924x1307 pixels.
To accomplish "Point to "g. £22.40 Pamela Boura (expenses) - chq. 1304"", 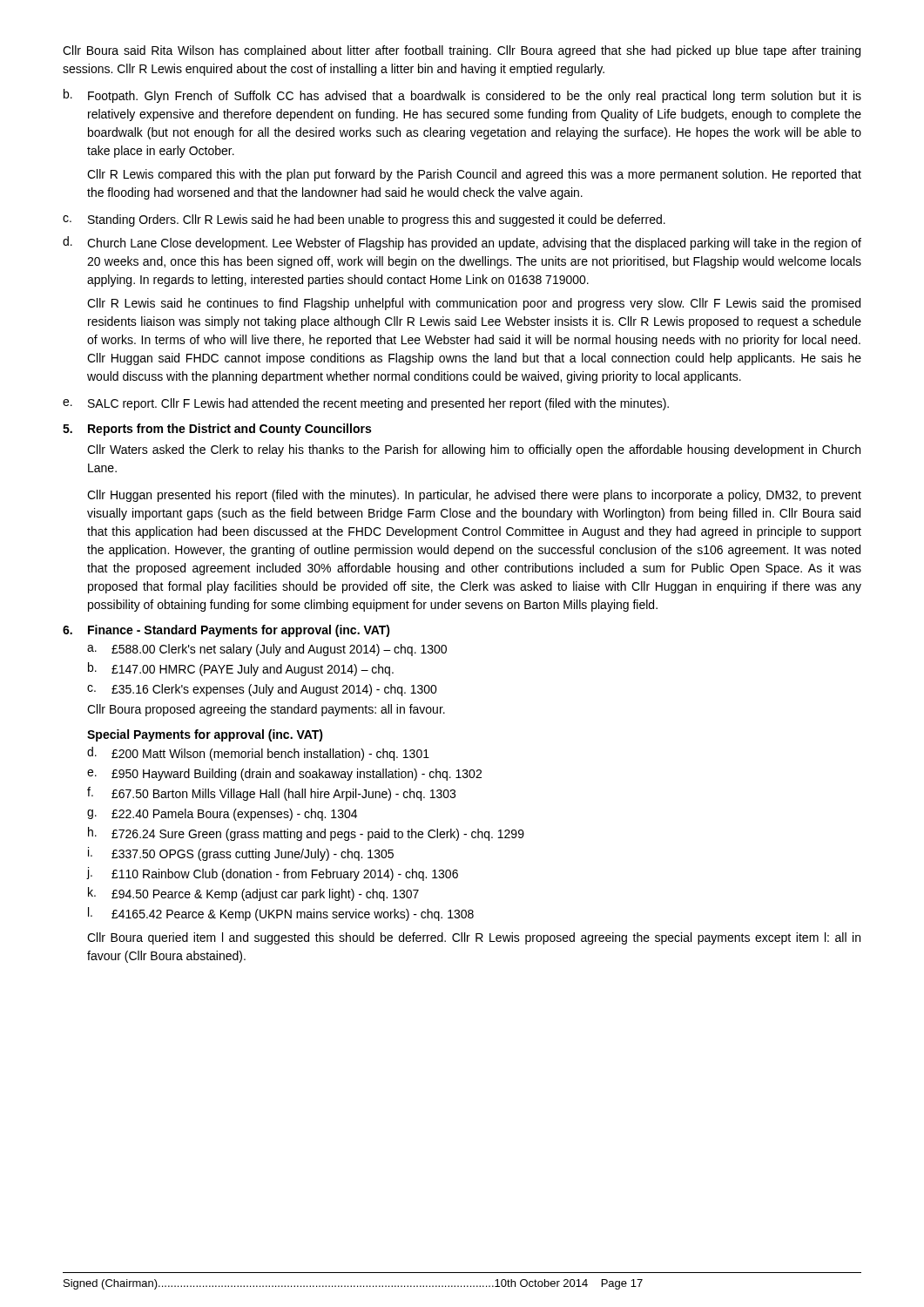I will coord(222,815).
